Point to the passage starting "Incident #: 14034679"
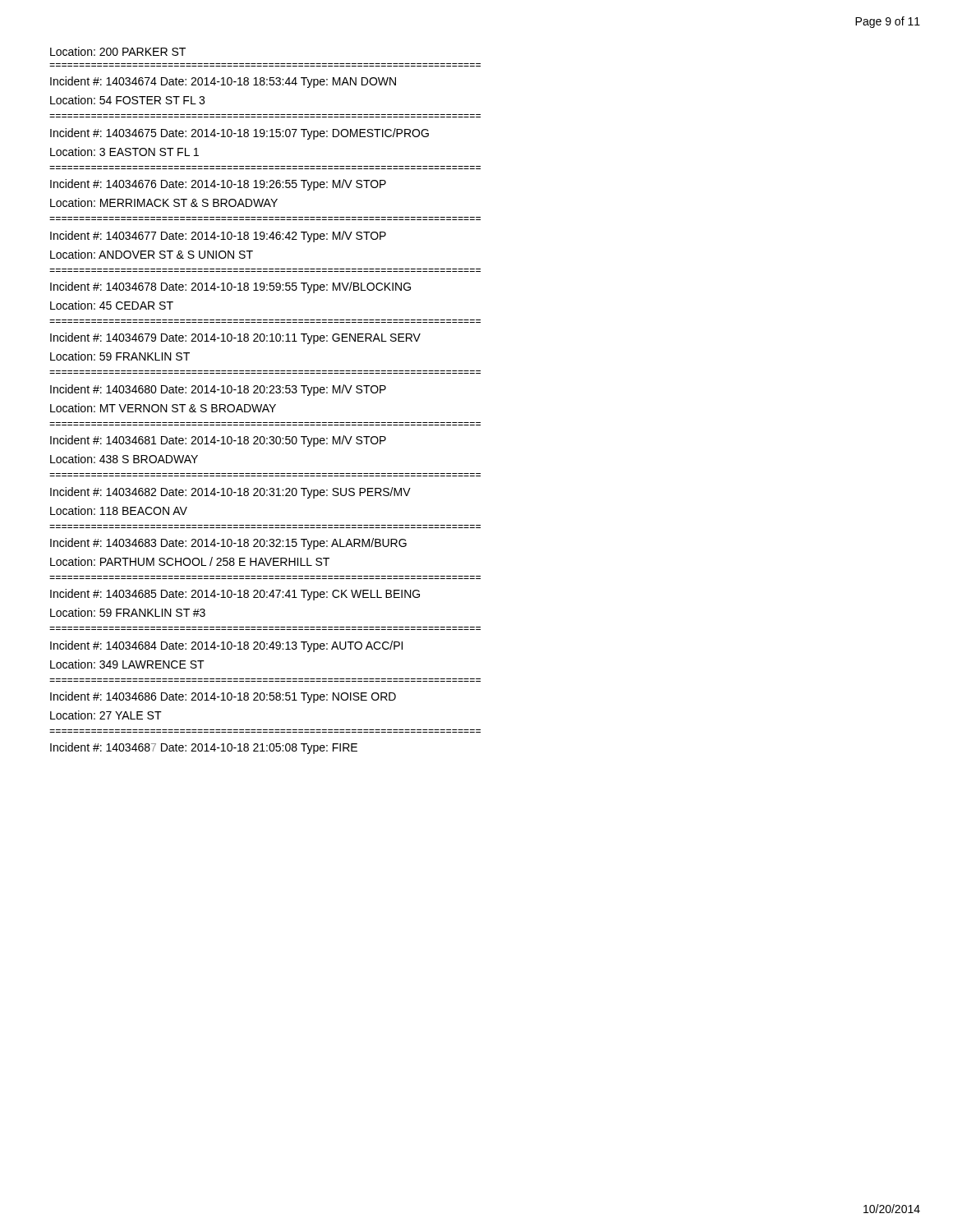The height and width of the screenshot is (1232, 953). point(235,338)
